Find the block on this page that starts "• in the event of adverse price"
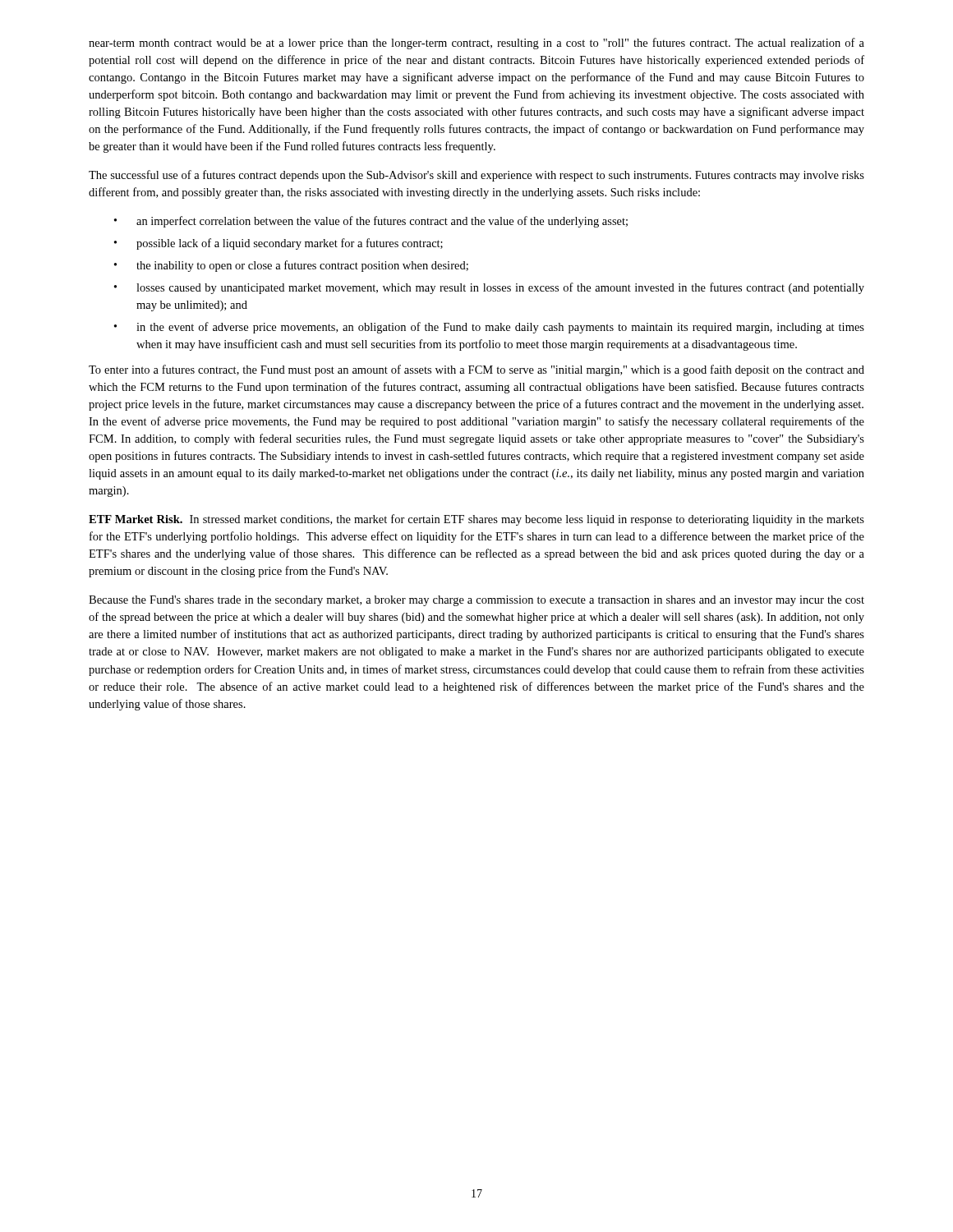Viewport: 953px width, 1232px height. 489,336
